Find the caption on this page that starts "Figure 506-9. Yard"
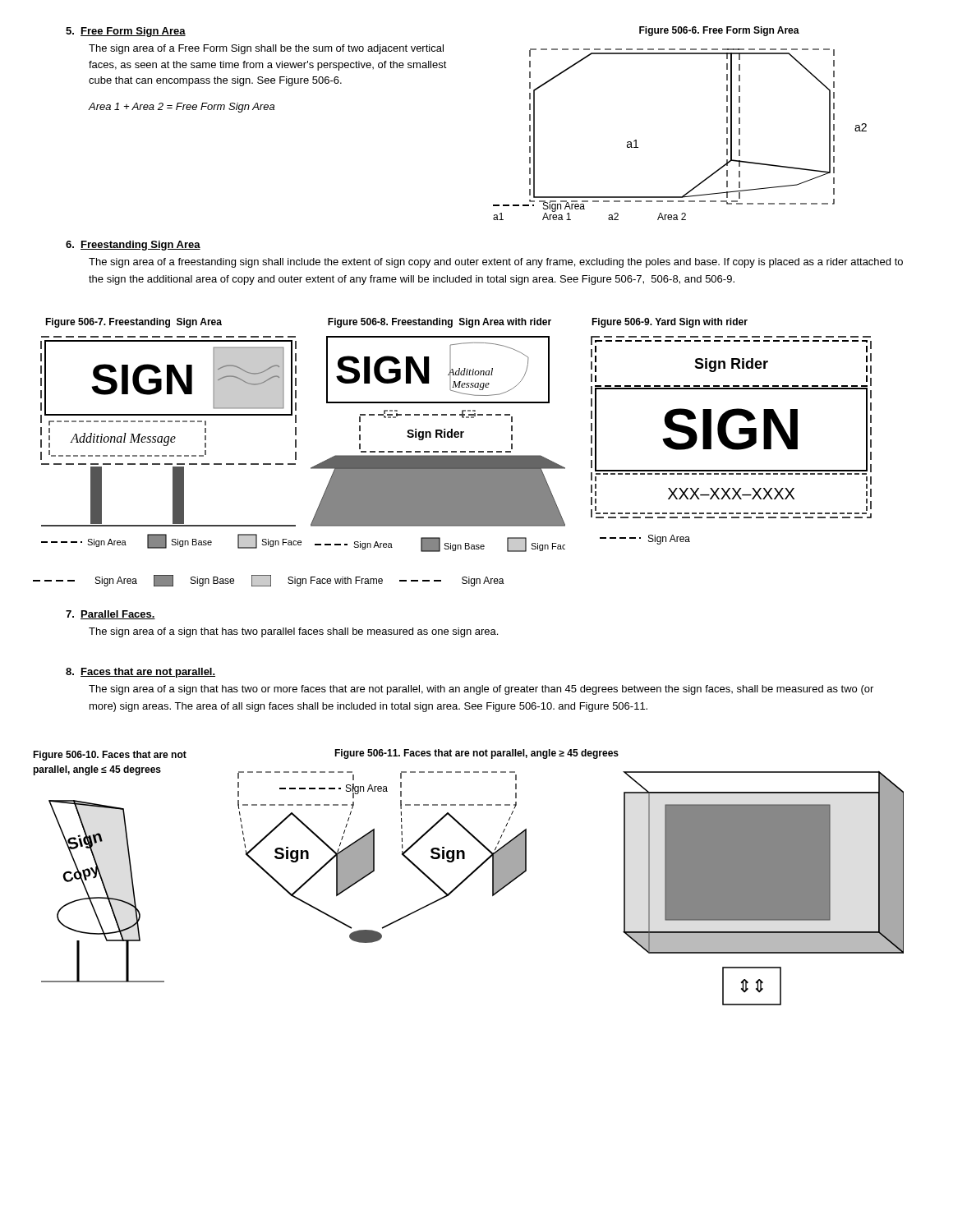Screen dimensions: 1232x953 click(x=669, y=322)
